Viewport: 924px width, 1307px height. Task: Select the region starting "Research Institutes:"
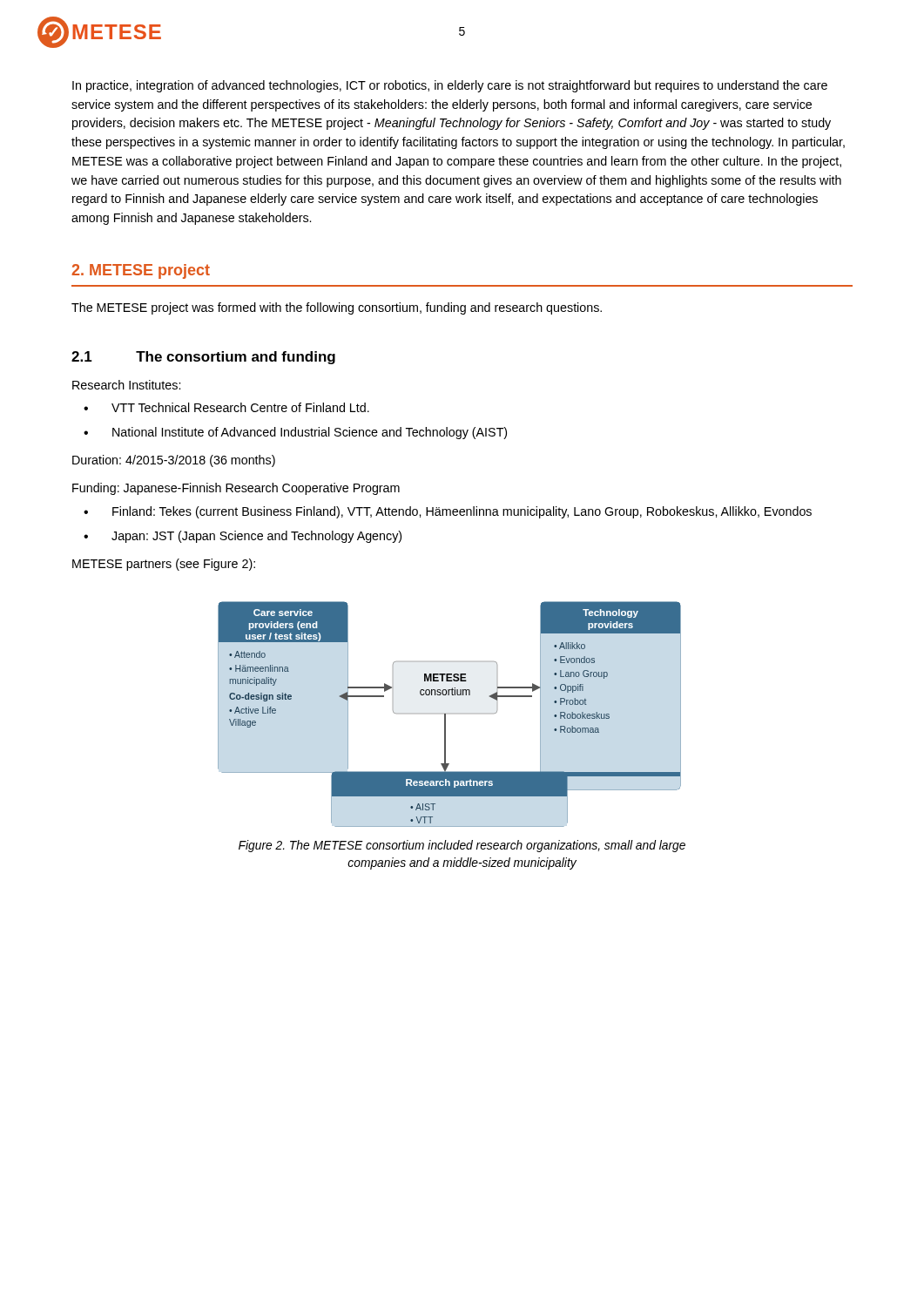coord(126,385)
